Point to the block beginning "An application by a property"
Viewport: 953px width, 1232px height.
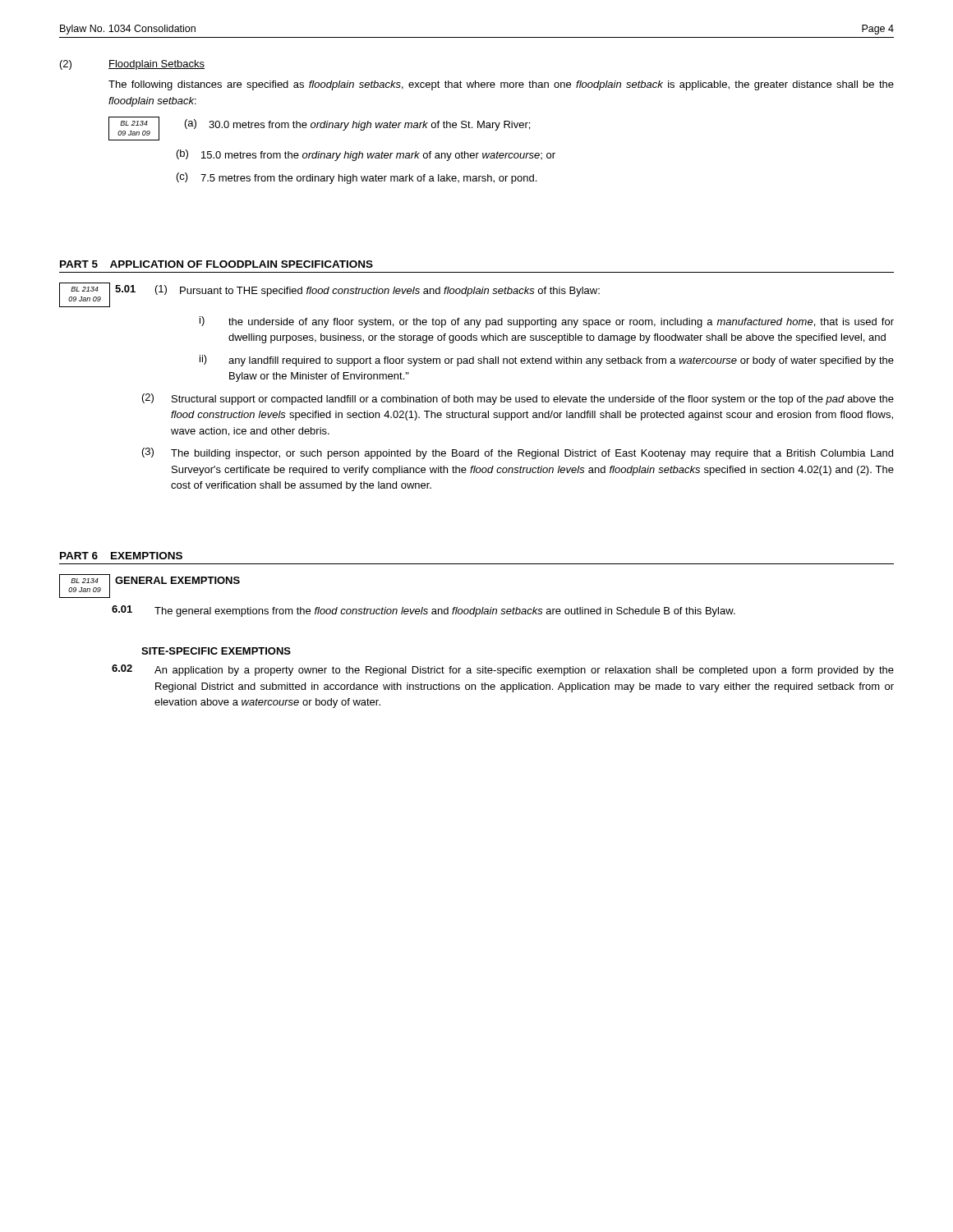[x=524, y=686]
